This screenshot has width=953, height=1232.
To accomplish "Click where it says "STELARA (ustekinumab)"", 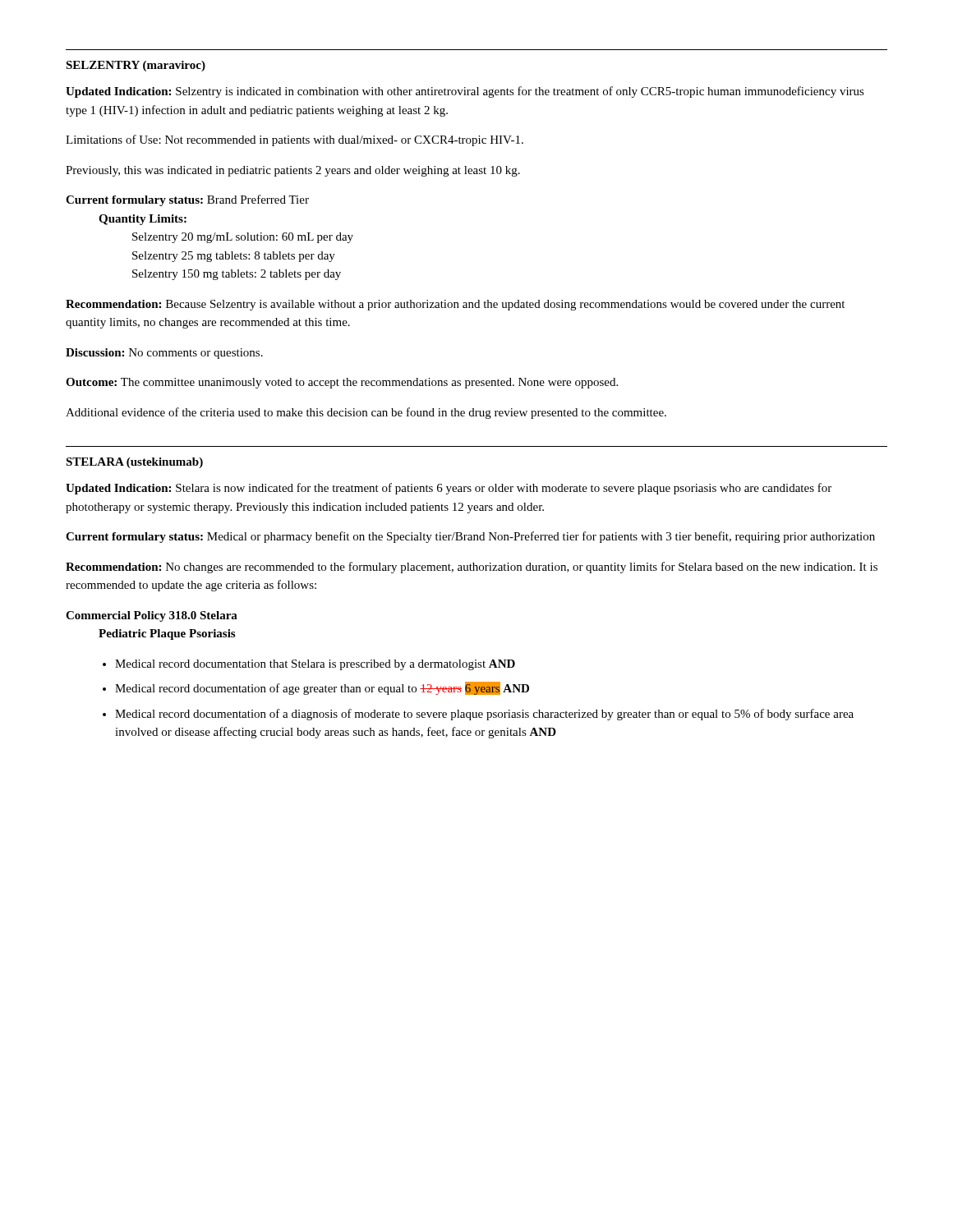I will pyautogui.click(x=134, y=463).
